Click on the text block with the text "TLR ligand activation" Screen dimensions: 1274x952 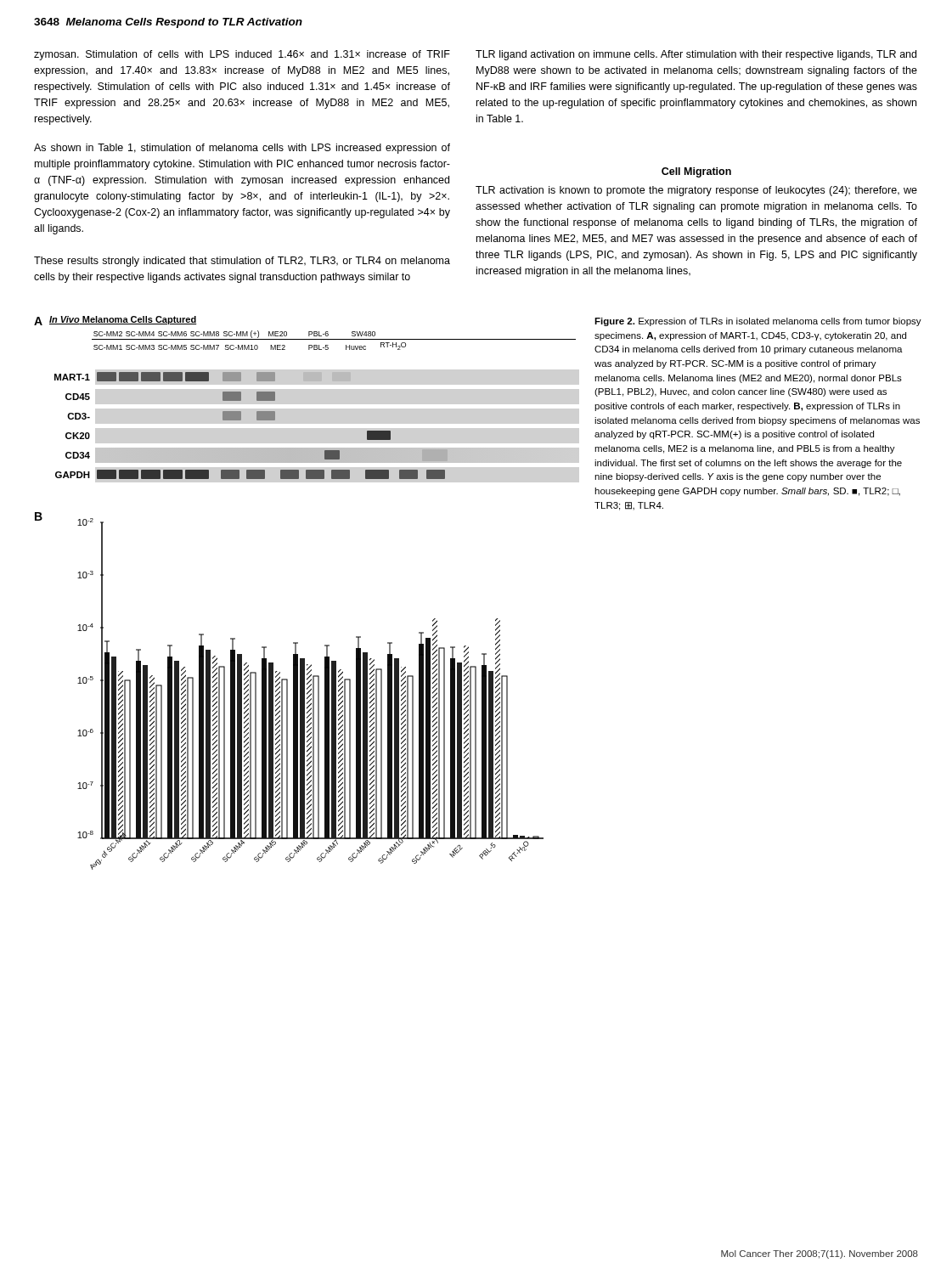[x=696, y=87]
